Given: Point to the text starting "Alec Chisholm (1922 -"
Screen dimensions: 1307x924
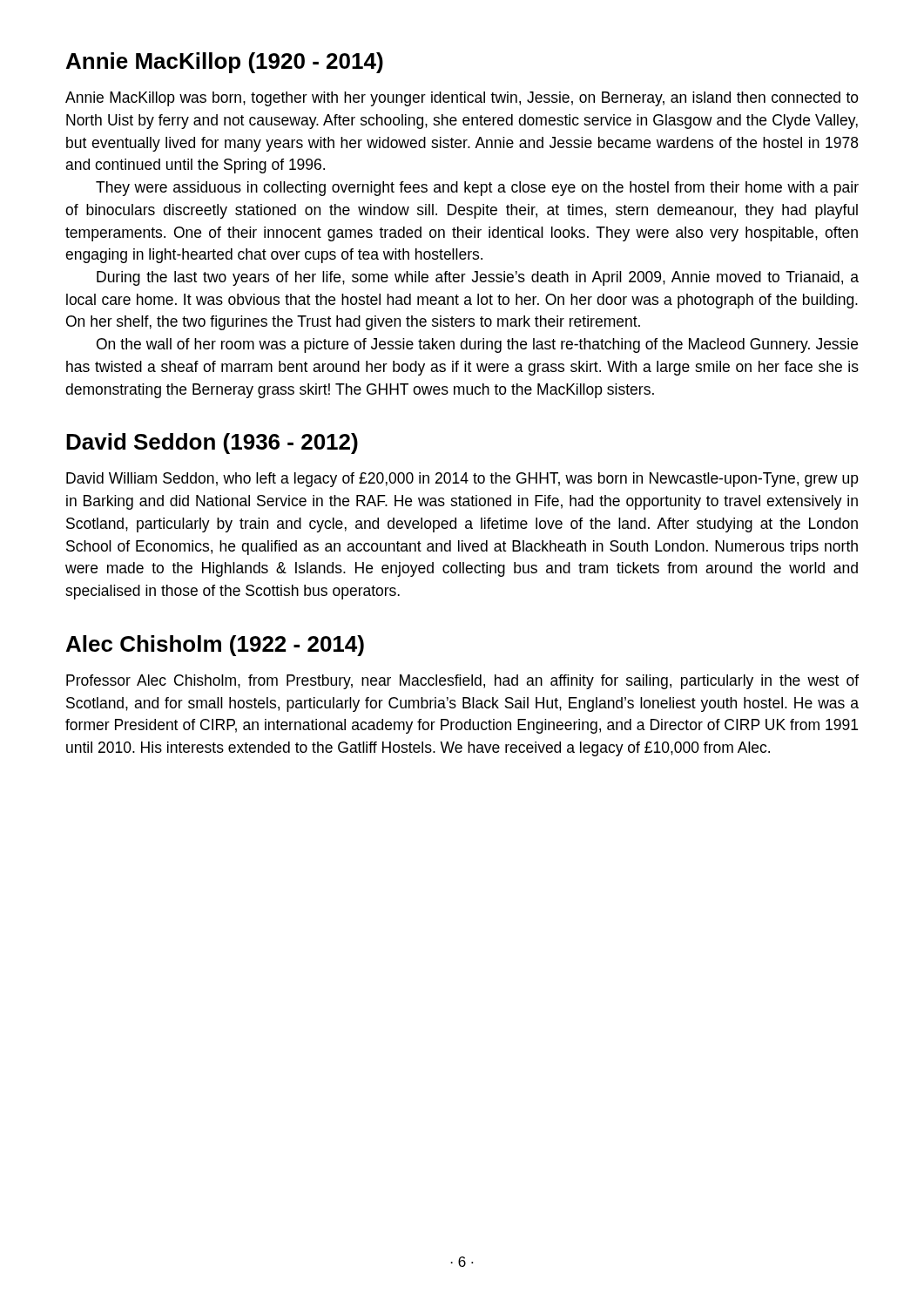Looking at the screenshot, I should (x=215, y=644).
